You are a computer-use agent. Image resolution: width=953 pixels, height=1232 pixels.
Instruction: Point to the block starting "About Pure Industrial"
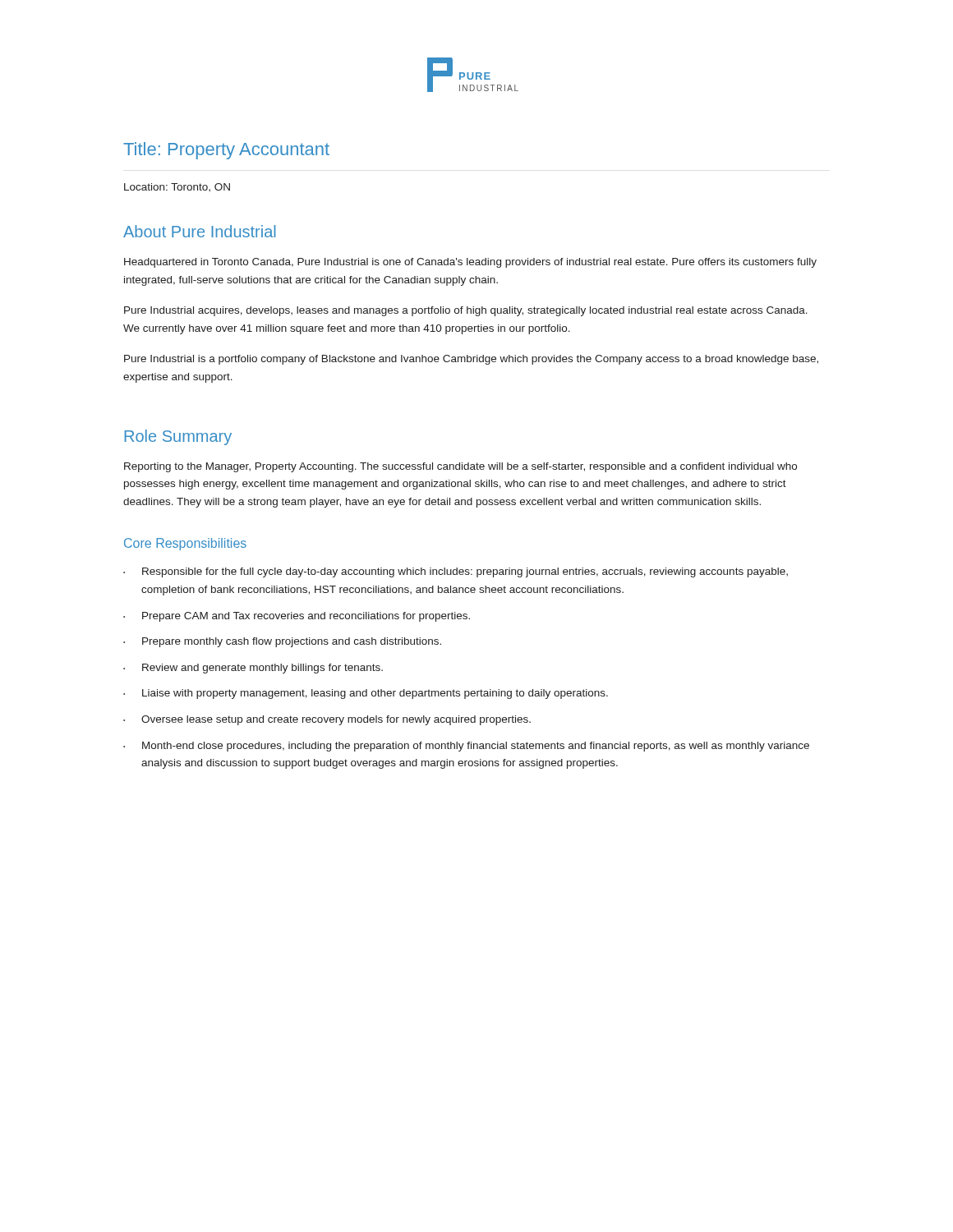200,232
